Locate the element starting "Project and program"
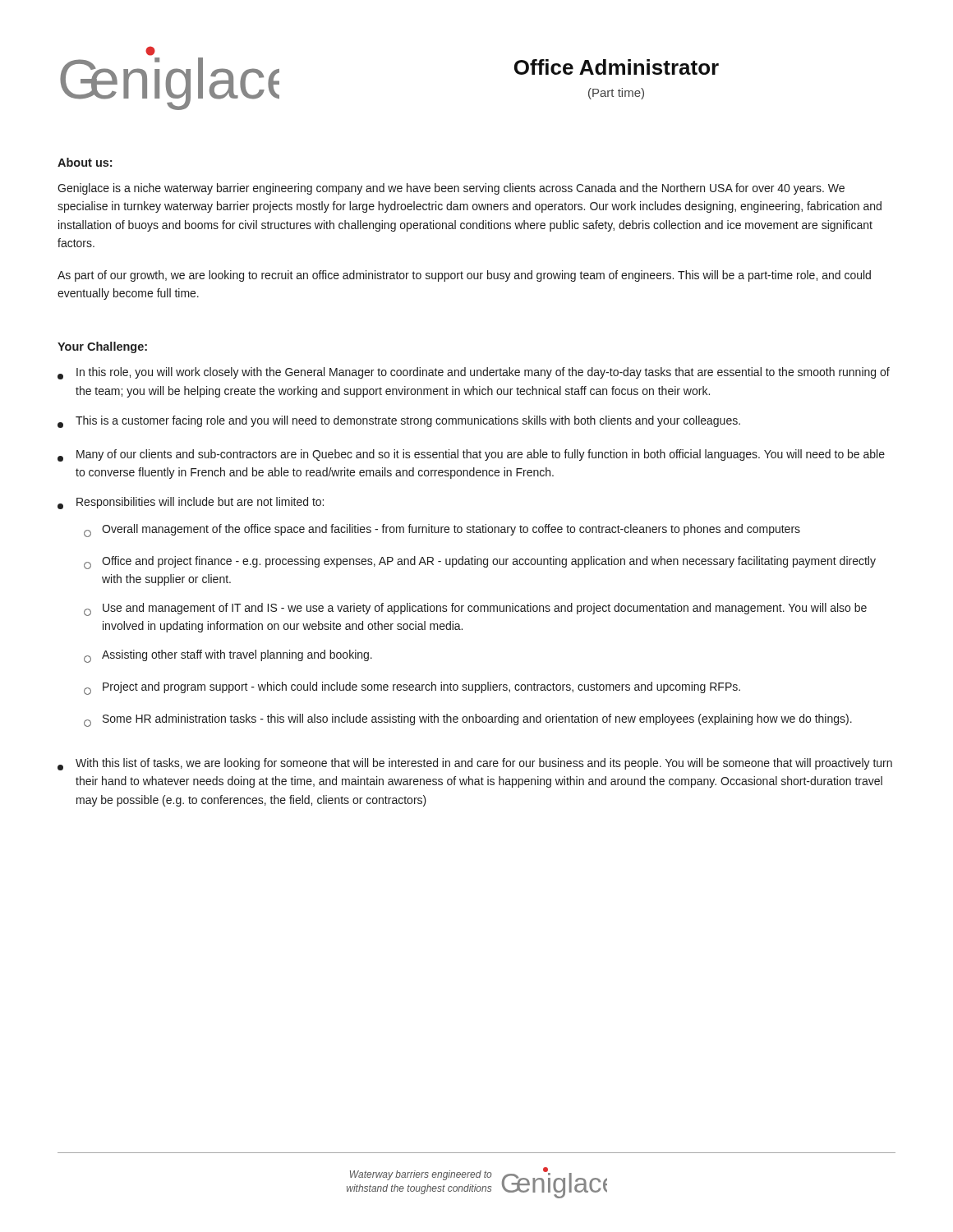The width and height of the screenshot is (953, 1232). click(490, 689)
